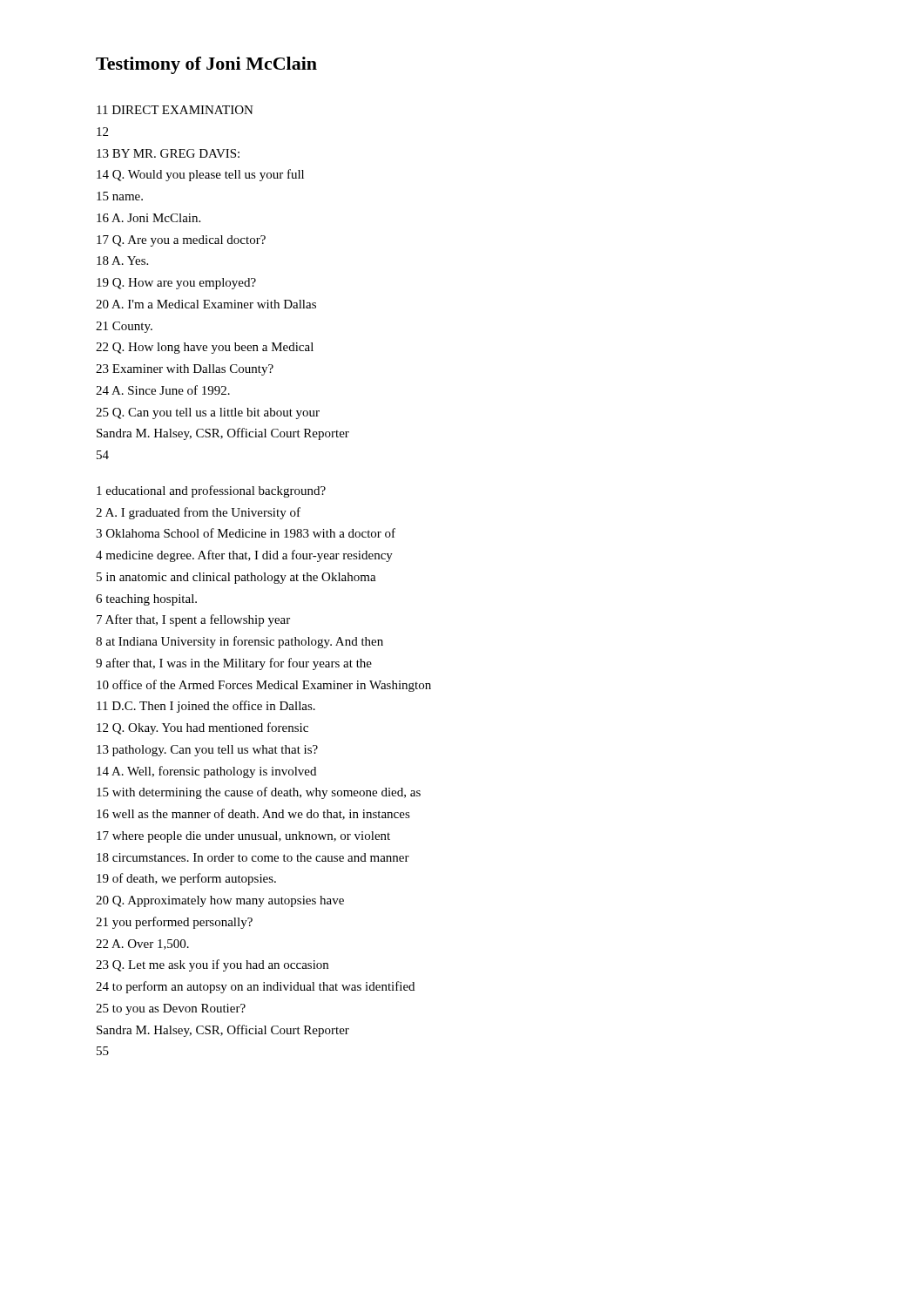Click on the title with the text "Testimony of Joni McClain"
Screen dimensions: 1307x924
[206, 63]
